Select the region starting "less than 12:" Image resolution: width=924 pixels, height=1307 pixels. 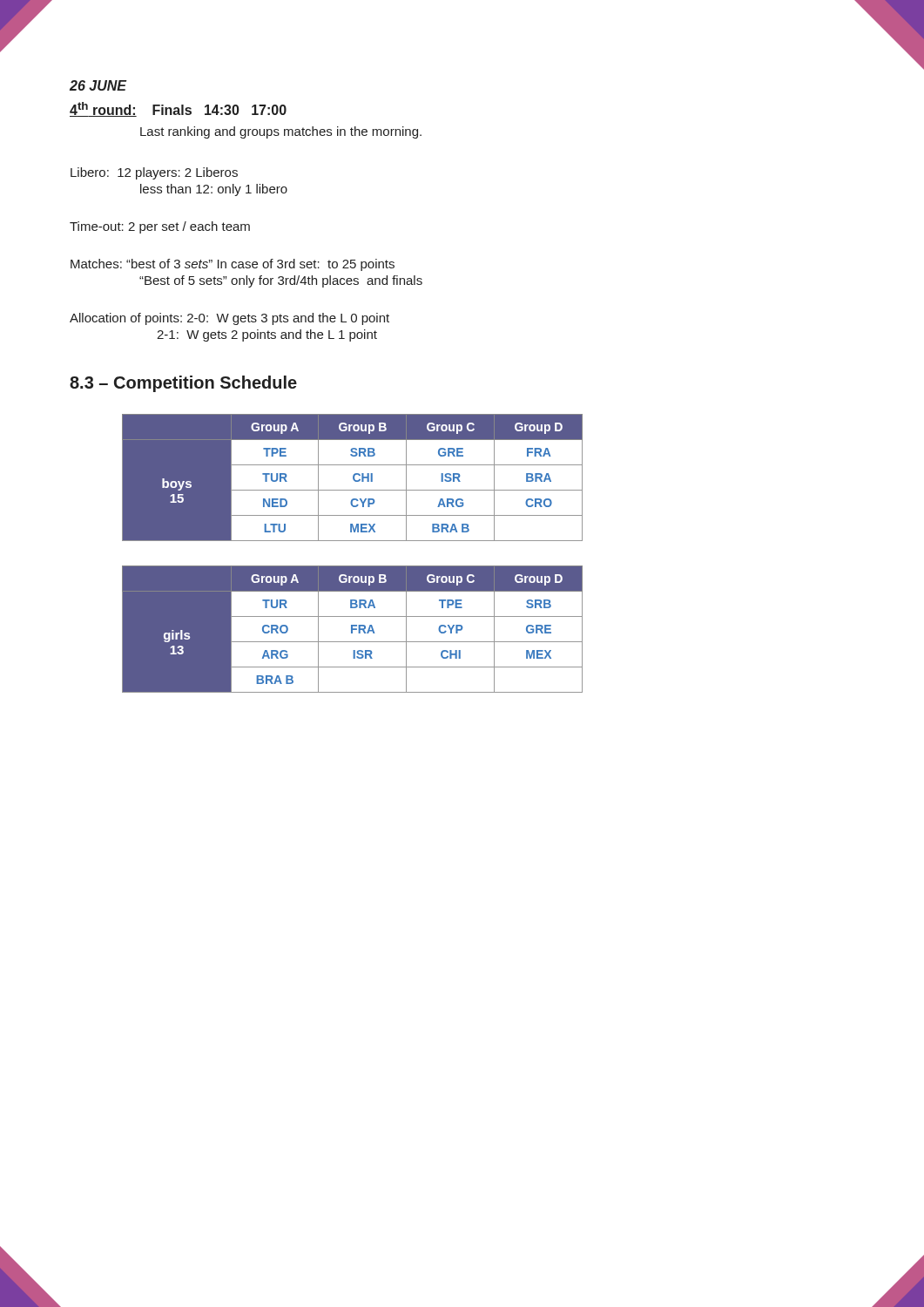213,189
